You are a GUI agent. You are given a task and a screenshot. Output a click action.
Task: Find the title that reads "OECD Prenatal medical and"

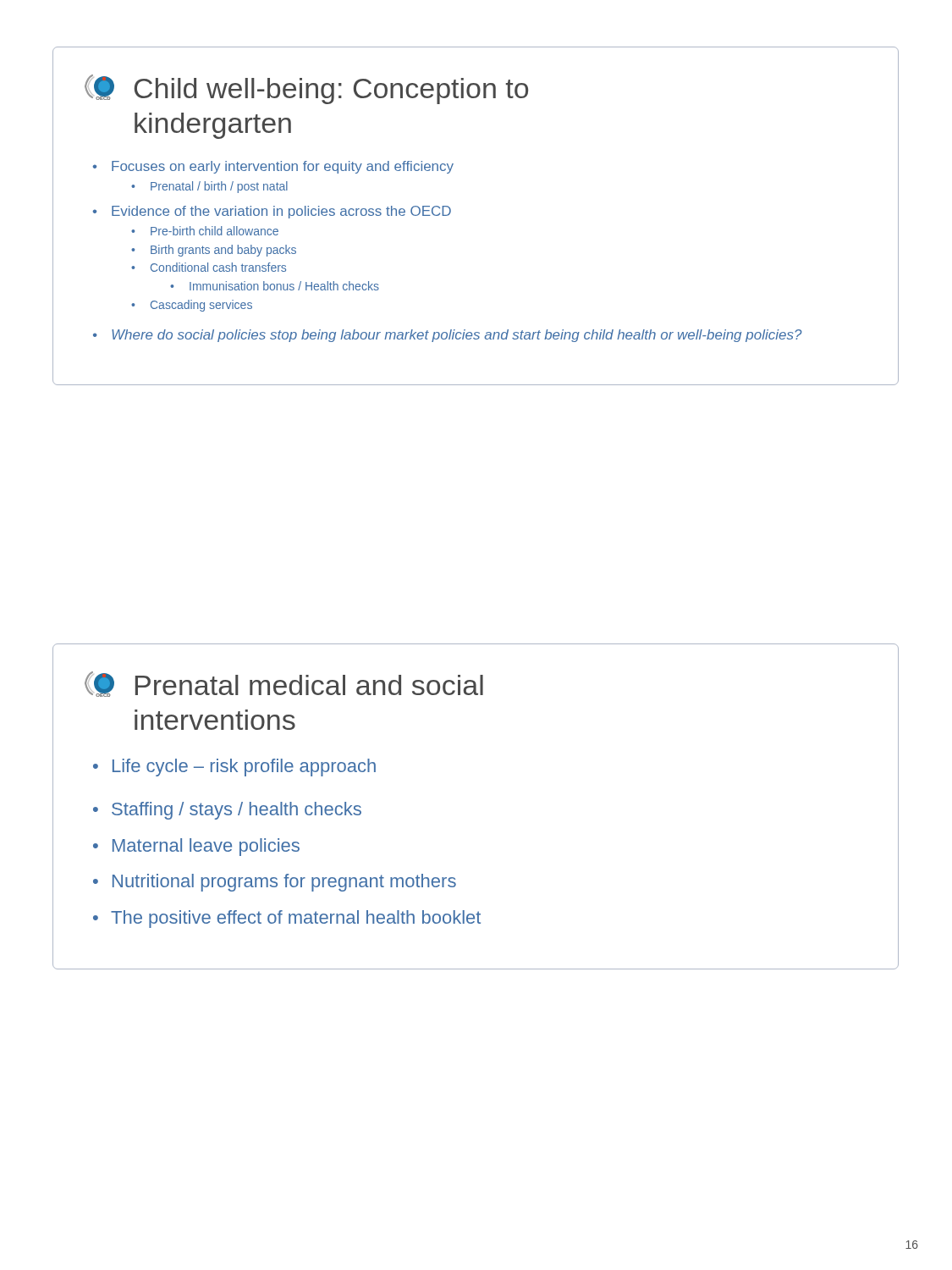coord(284,684)
